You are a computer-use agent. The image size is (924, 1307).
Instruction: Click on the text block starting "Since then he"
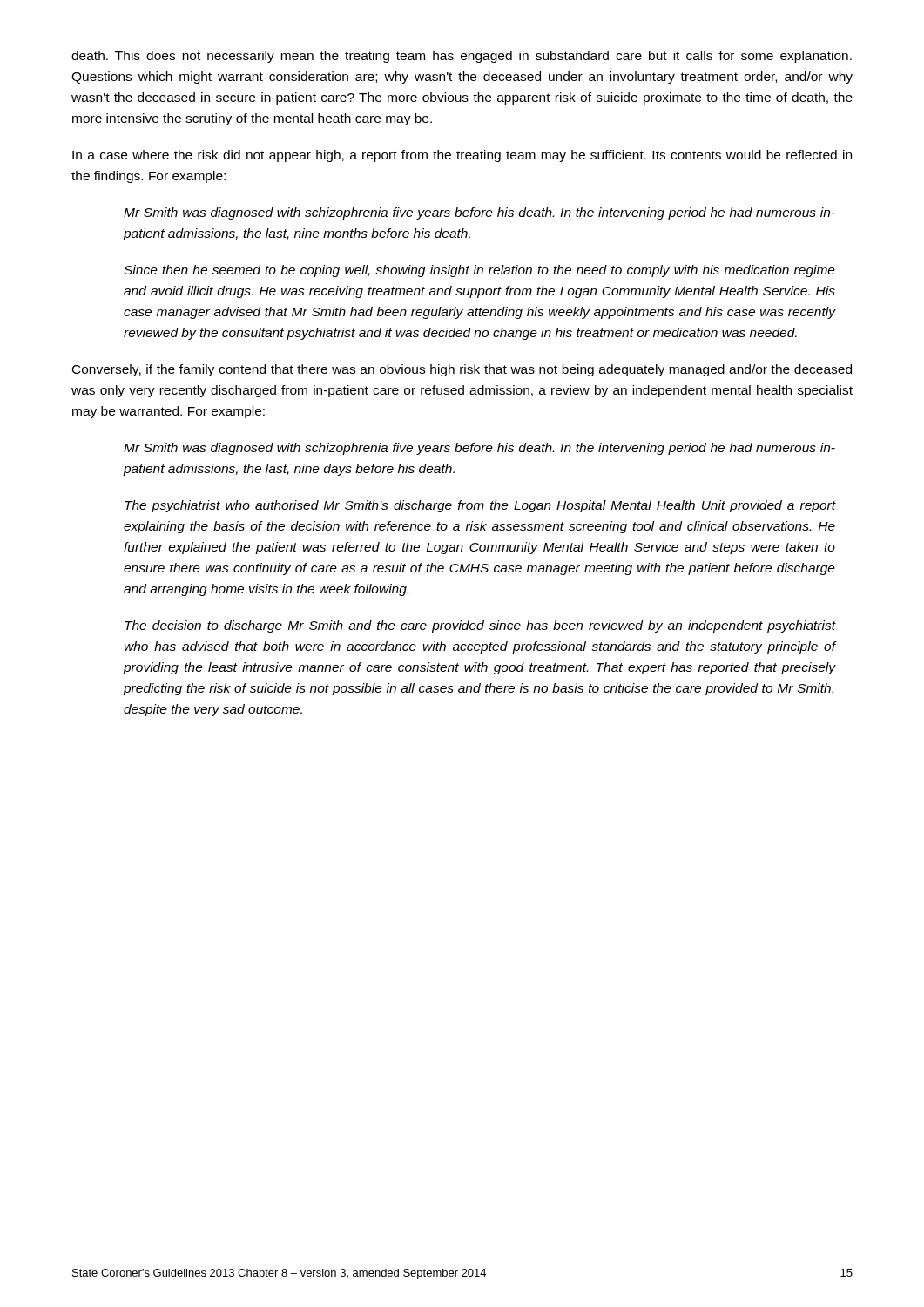pos(479,301)
